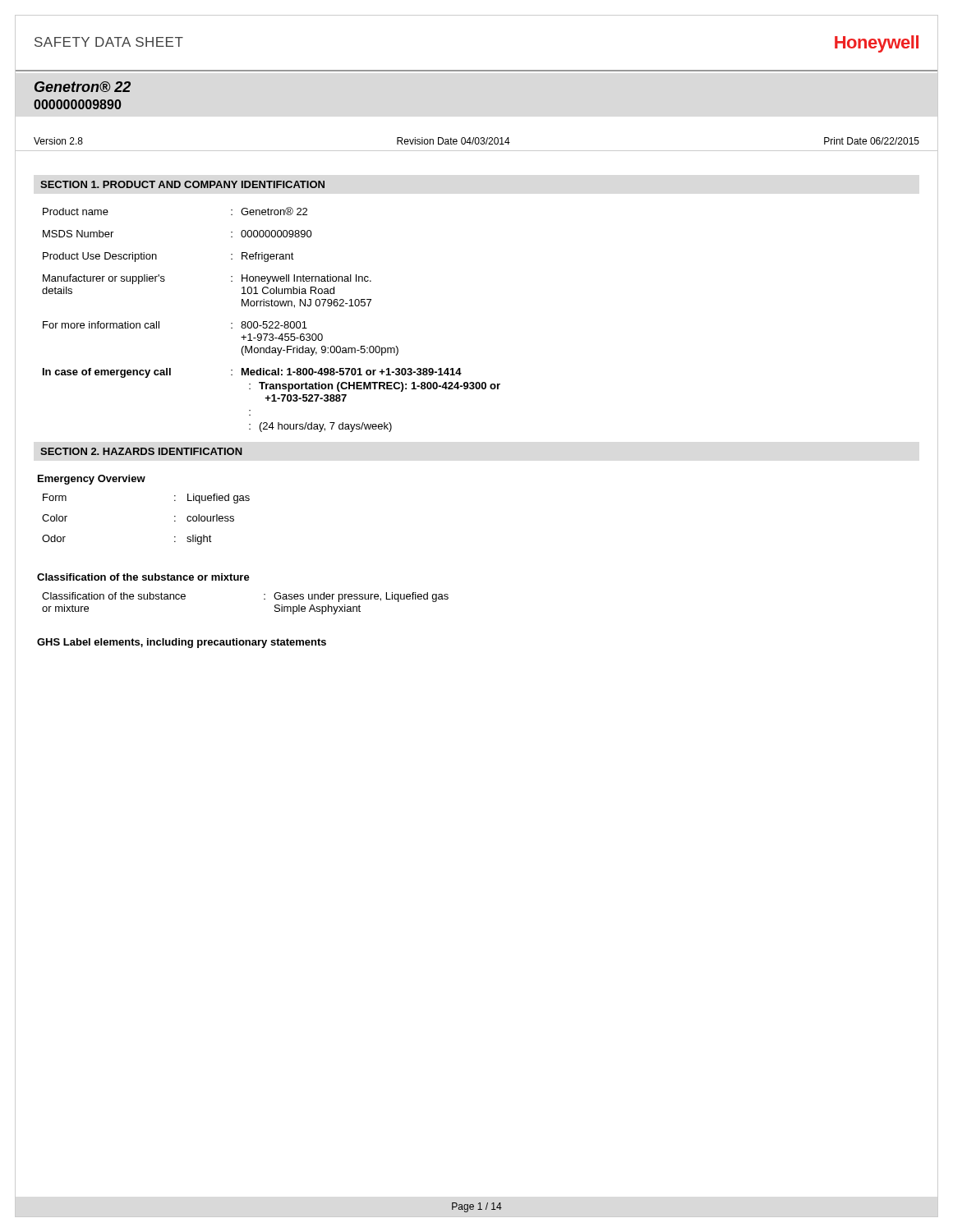Select the text block with the text "MSDS Number :"
The image size is (953, 1232).
tap(79, 234)
